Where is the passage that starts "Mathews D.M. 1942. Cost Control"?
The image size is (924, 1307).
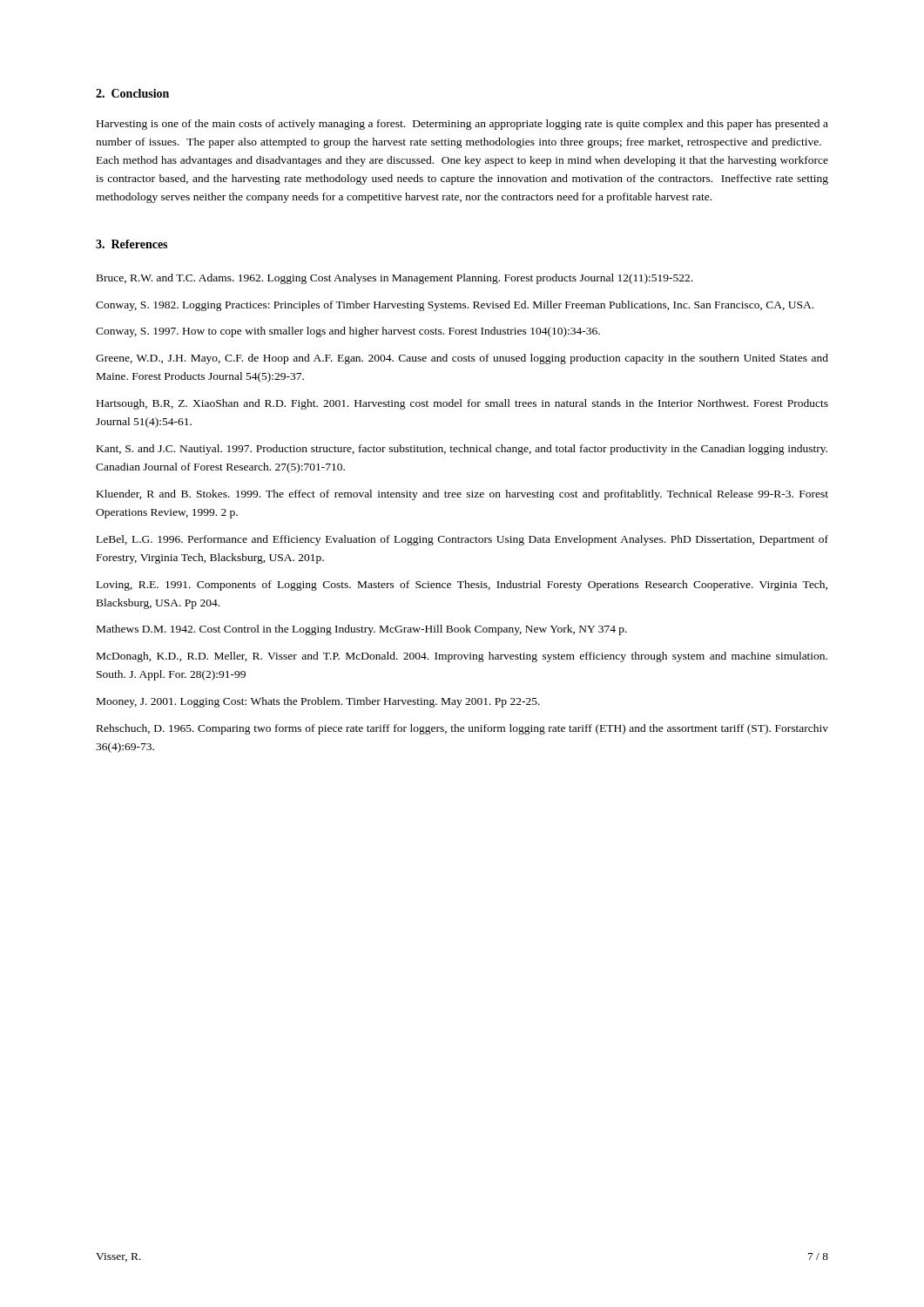[x=362, y=629]
